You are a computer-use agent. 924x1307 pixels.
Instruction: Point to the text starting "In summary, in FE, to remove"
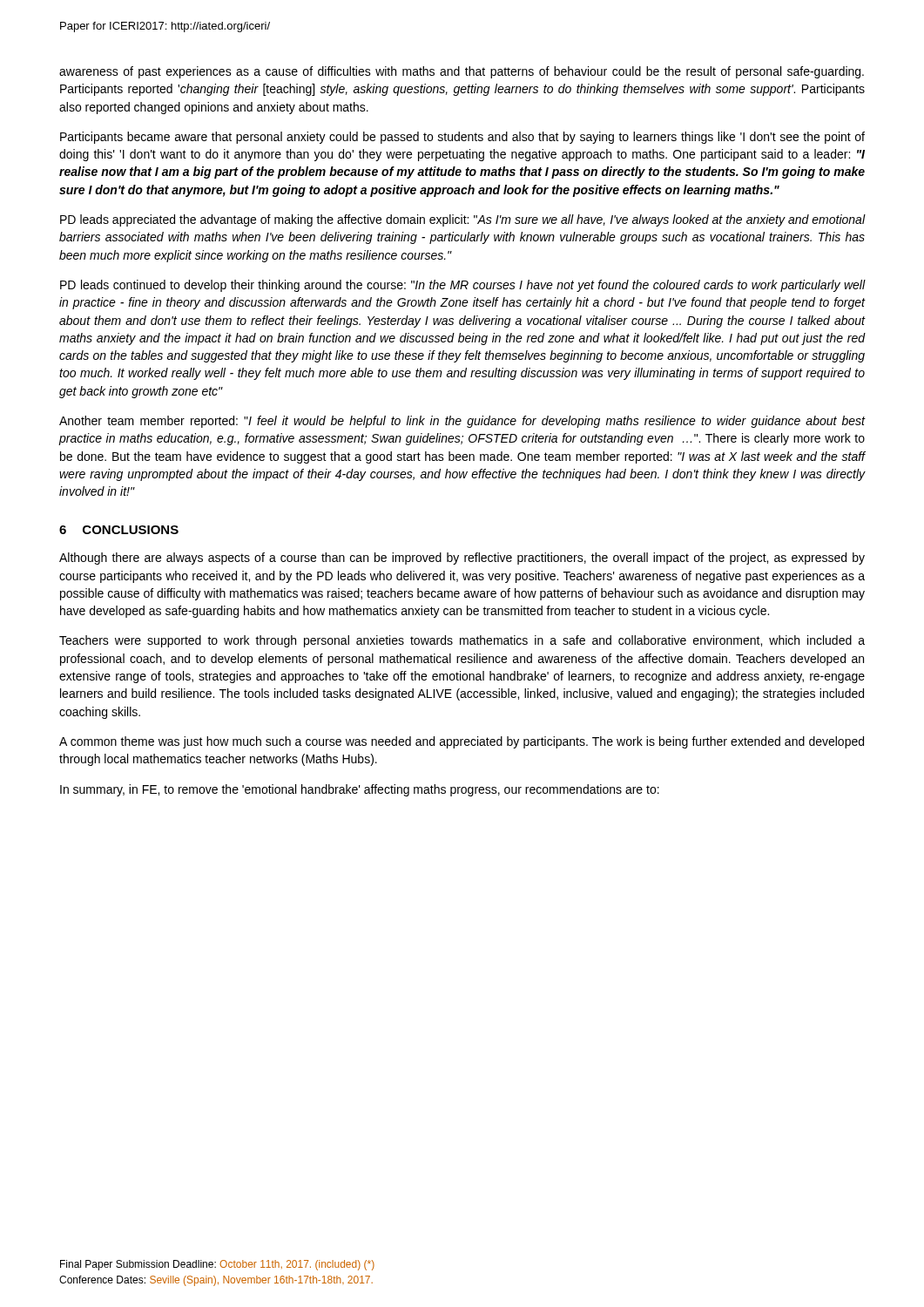pyautogui.click(x=462, y=789)
